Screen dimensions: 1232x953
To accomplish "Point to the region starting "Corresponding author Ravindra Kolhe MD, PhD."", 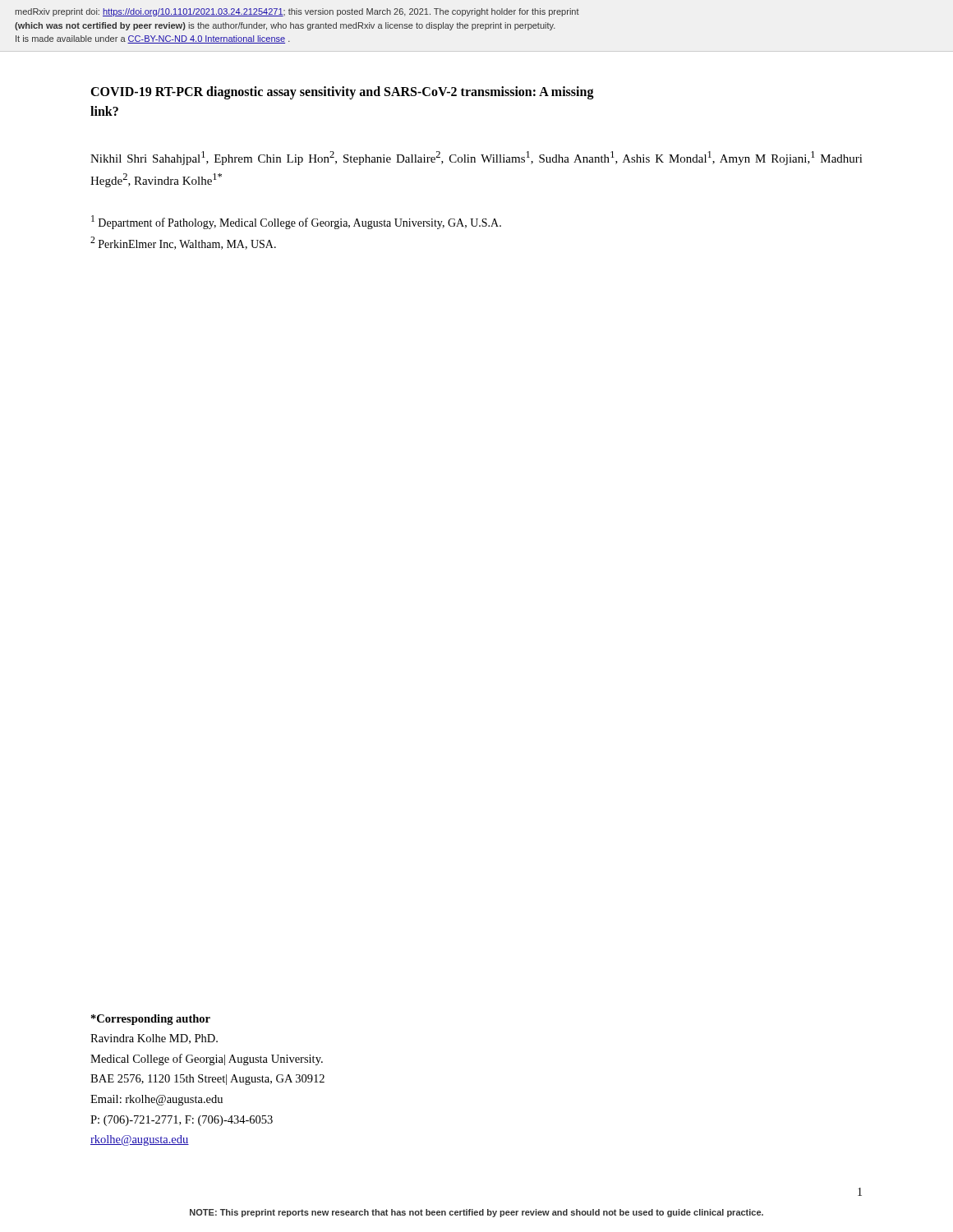I will [x=208, y=1079].
